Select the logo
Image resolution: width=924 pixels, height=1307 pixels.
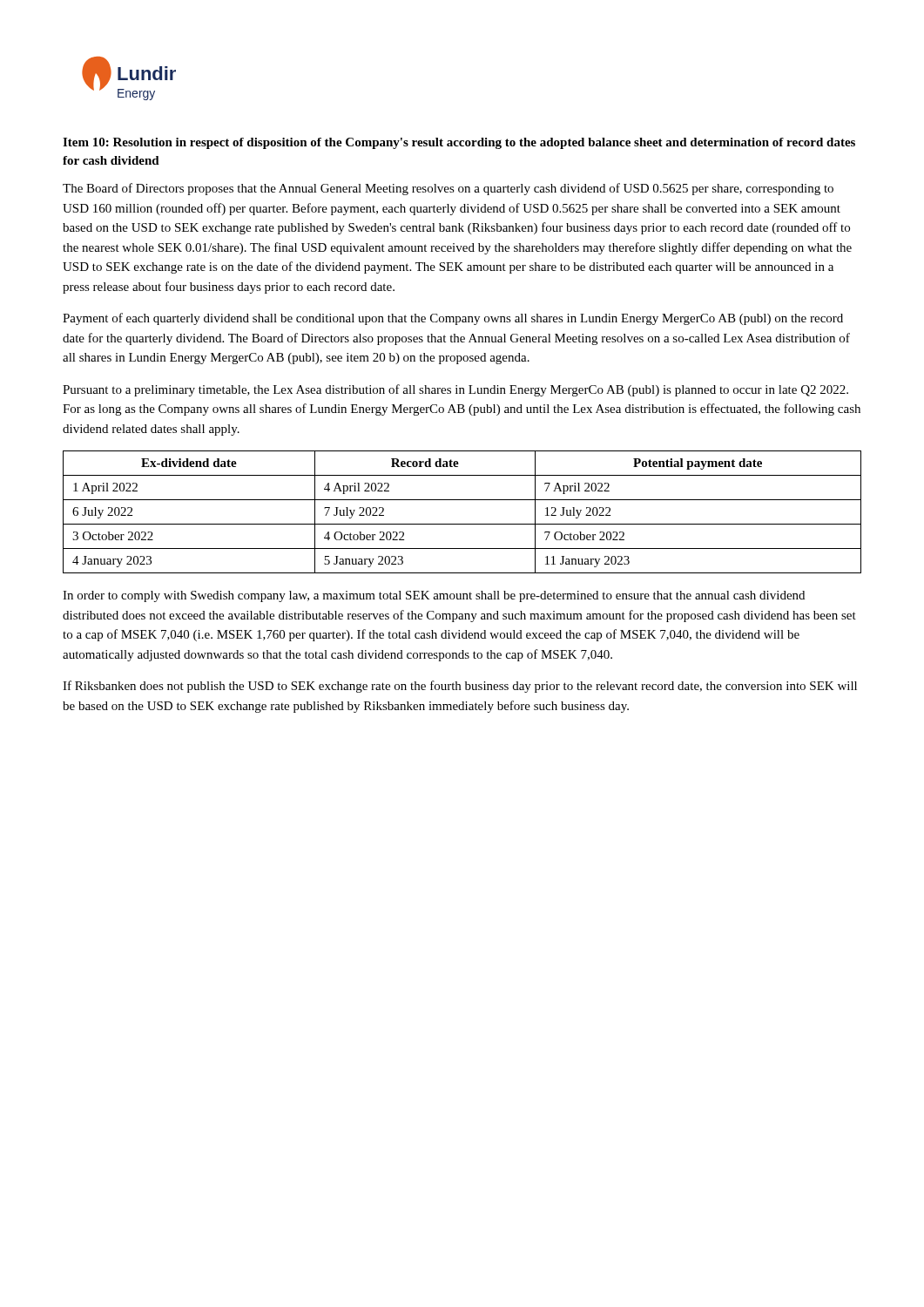pos(462,81)
